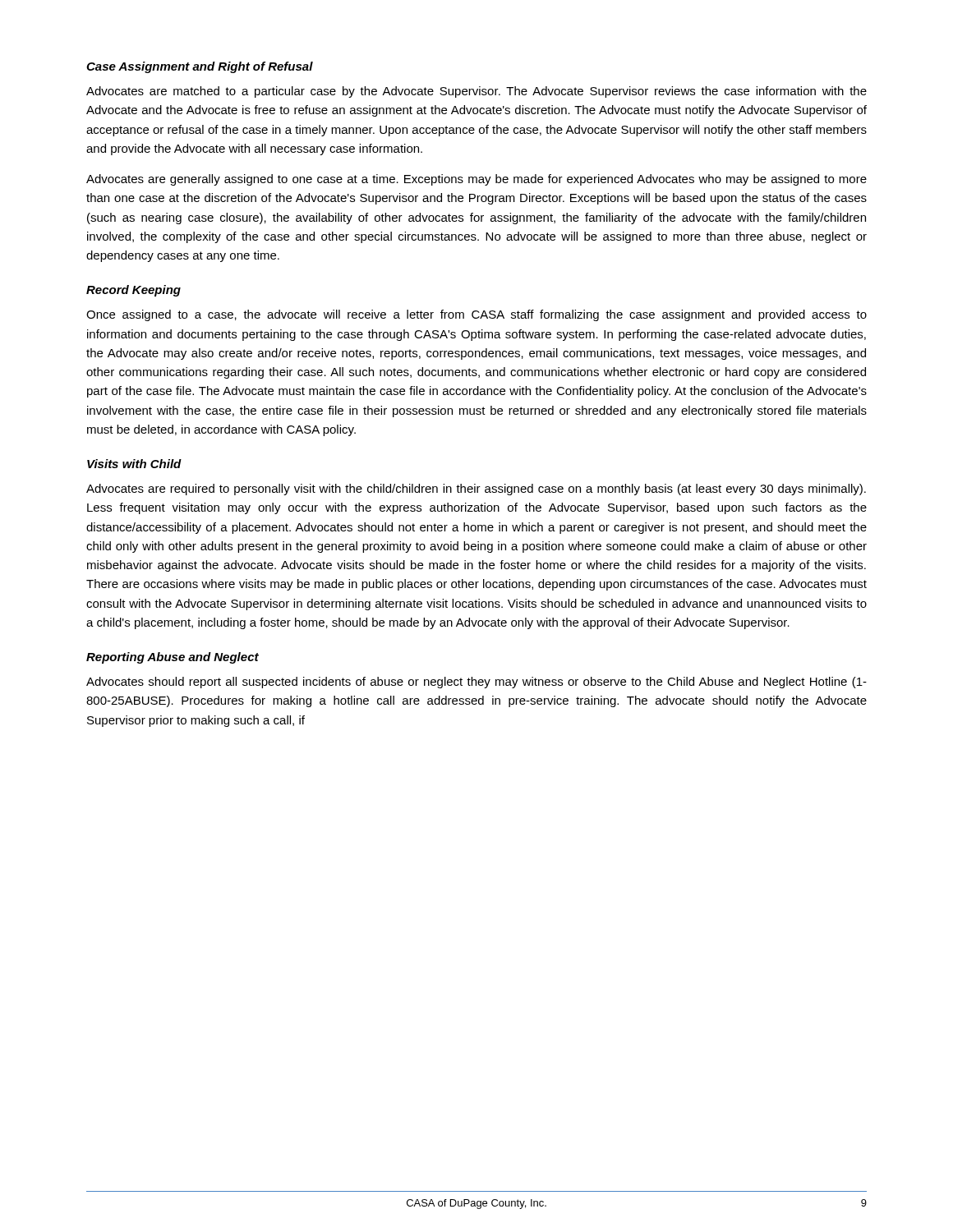
Task: Point to "Record Keeping"
Action: coord(134,290)
